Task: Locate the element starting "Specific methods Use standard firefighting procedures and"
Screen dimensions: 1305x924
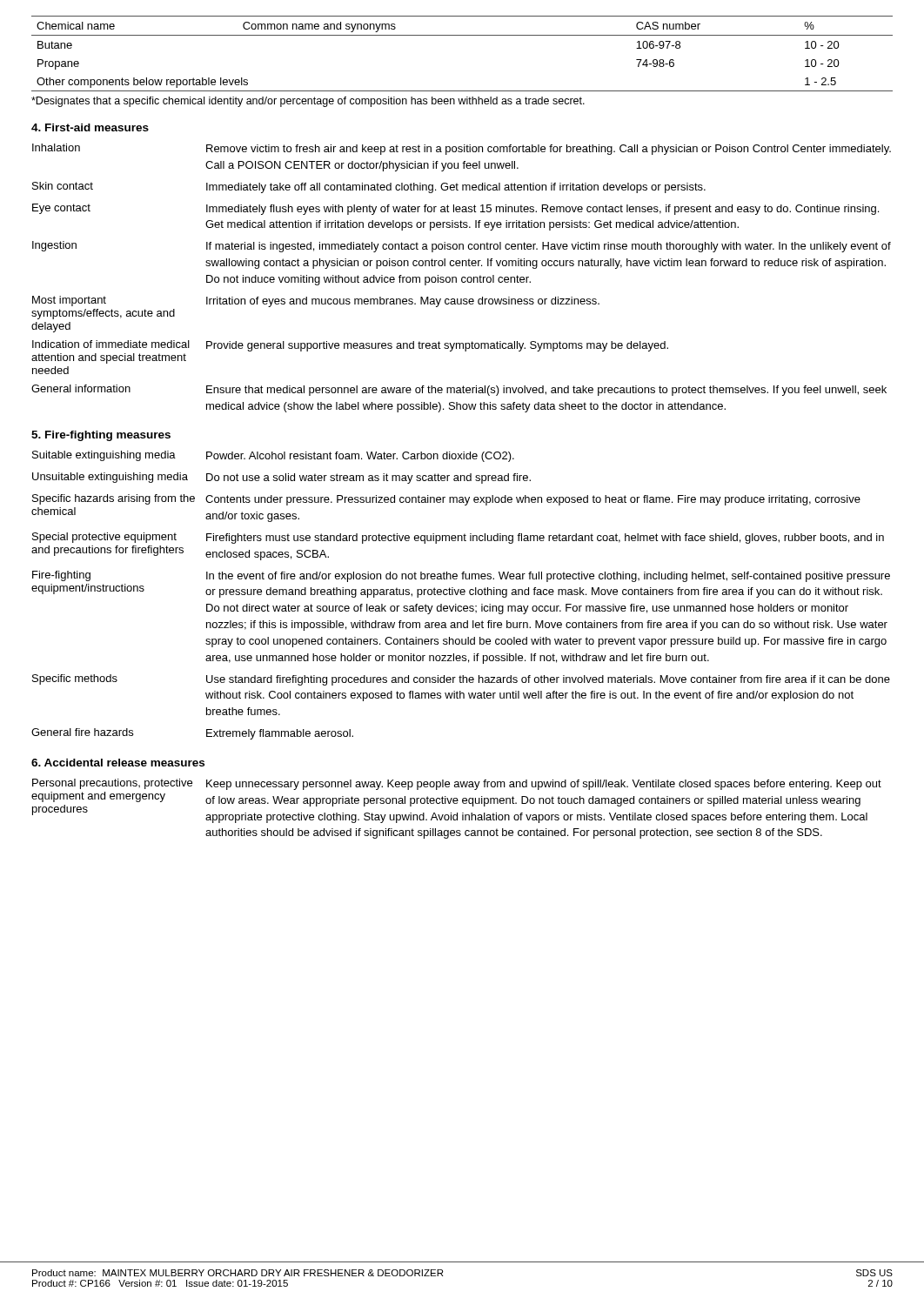Action: [x=462, y=696]
